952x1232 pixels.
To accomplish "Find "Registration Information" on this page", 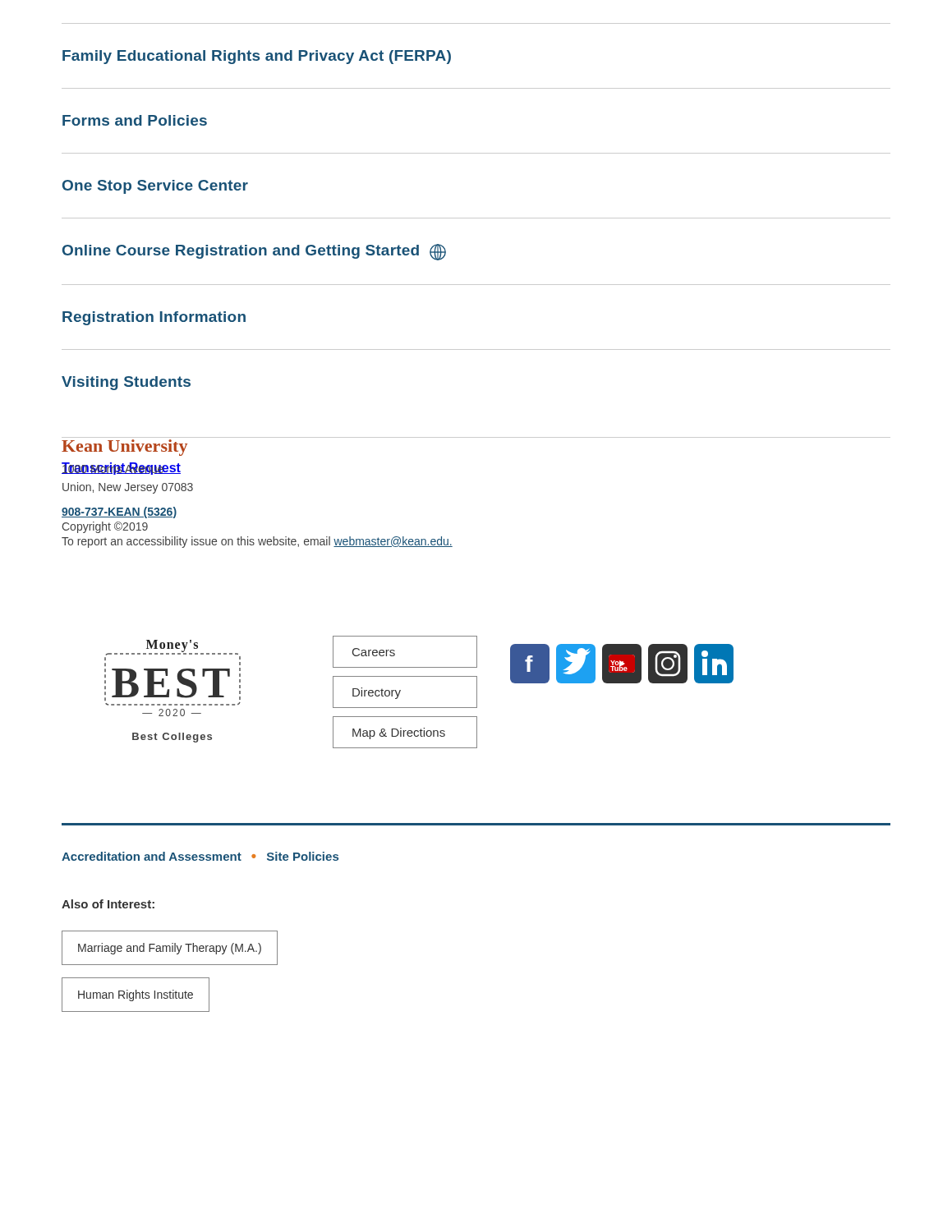I will tap(154, 316).
